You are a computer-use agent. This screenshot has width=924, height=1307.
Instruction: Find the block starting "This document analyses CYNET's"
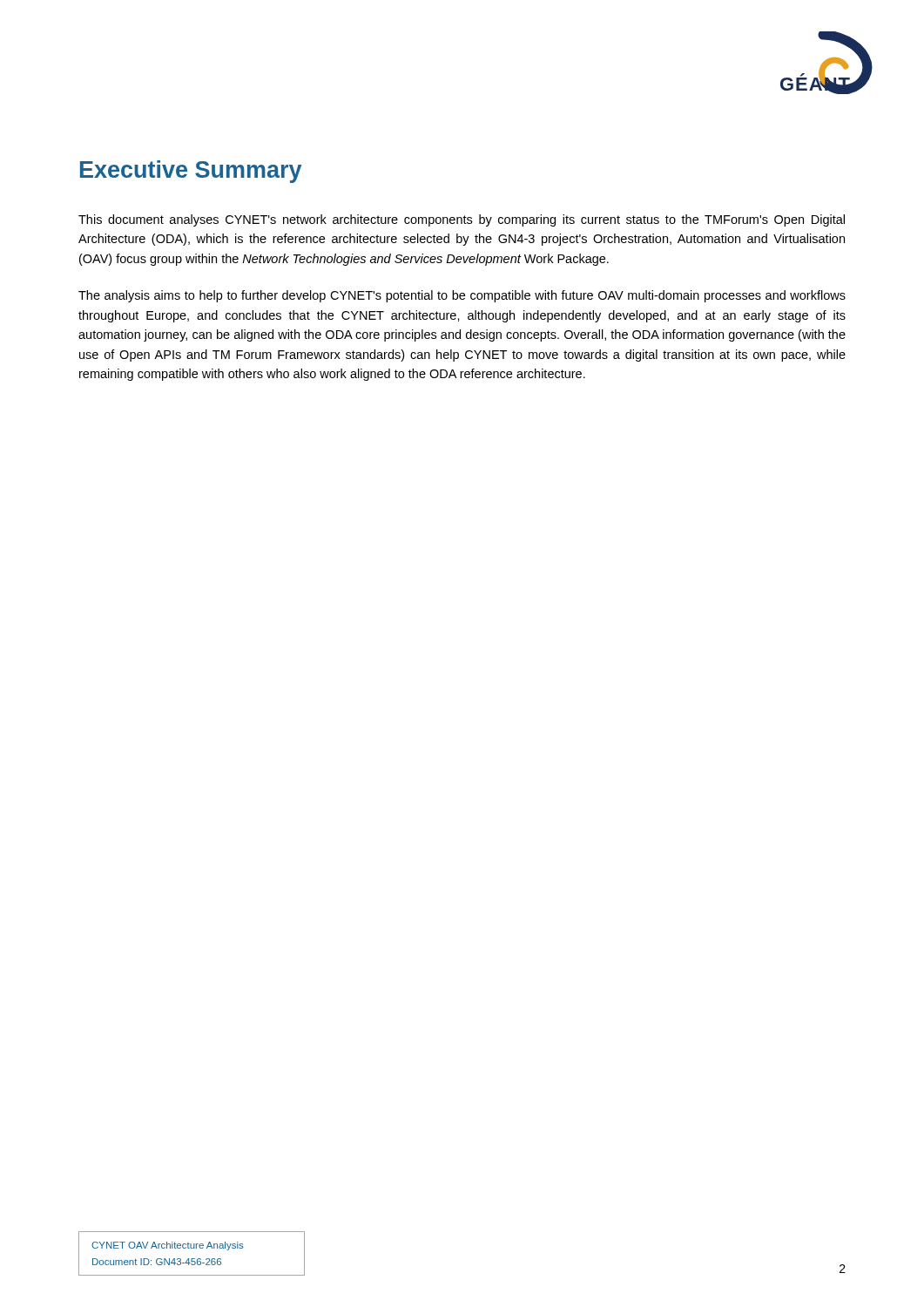pos(462,239)
